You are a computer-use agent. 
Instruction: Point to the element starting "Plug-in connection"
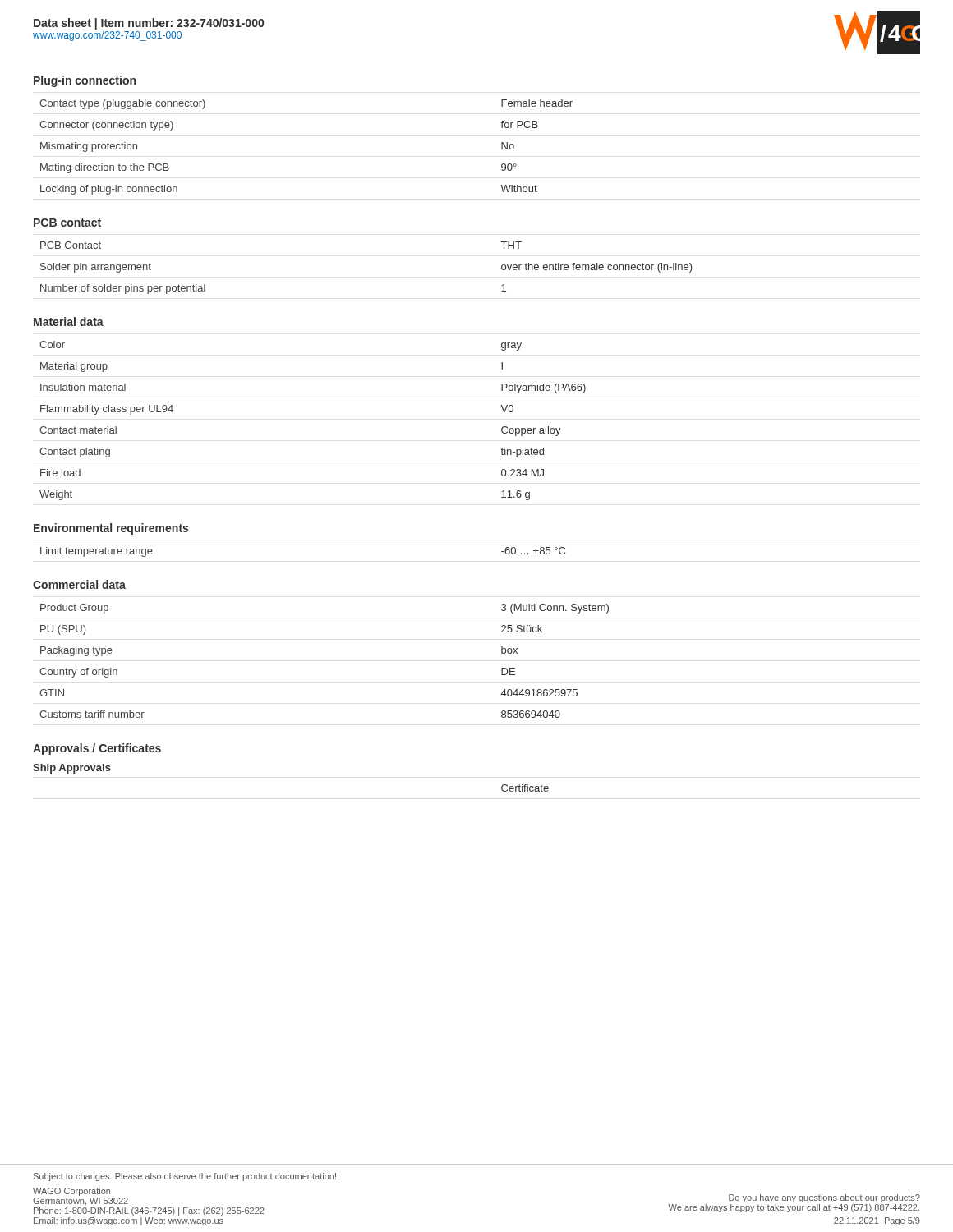85,81
